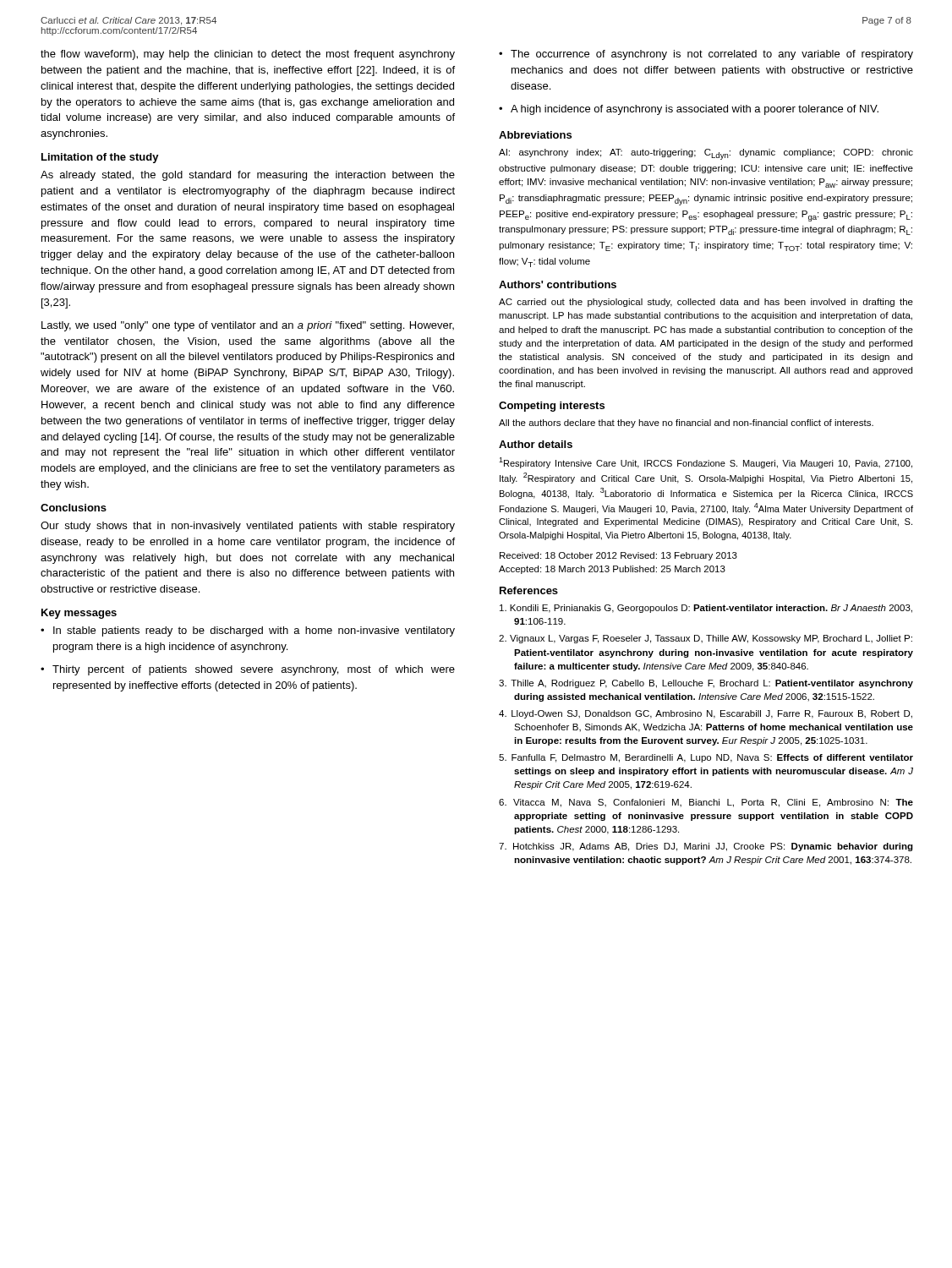The image size is (952, 1268).
Task: Where is the passage that starts "The occurrence of asynchrony"?
Action: tap(712, 70)
